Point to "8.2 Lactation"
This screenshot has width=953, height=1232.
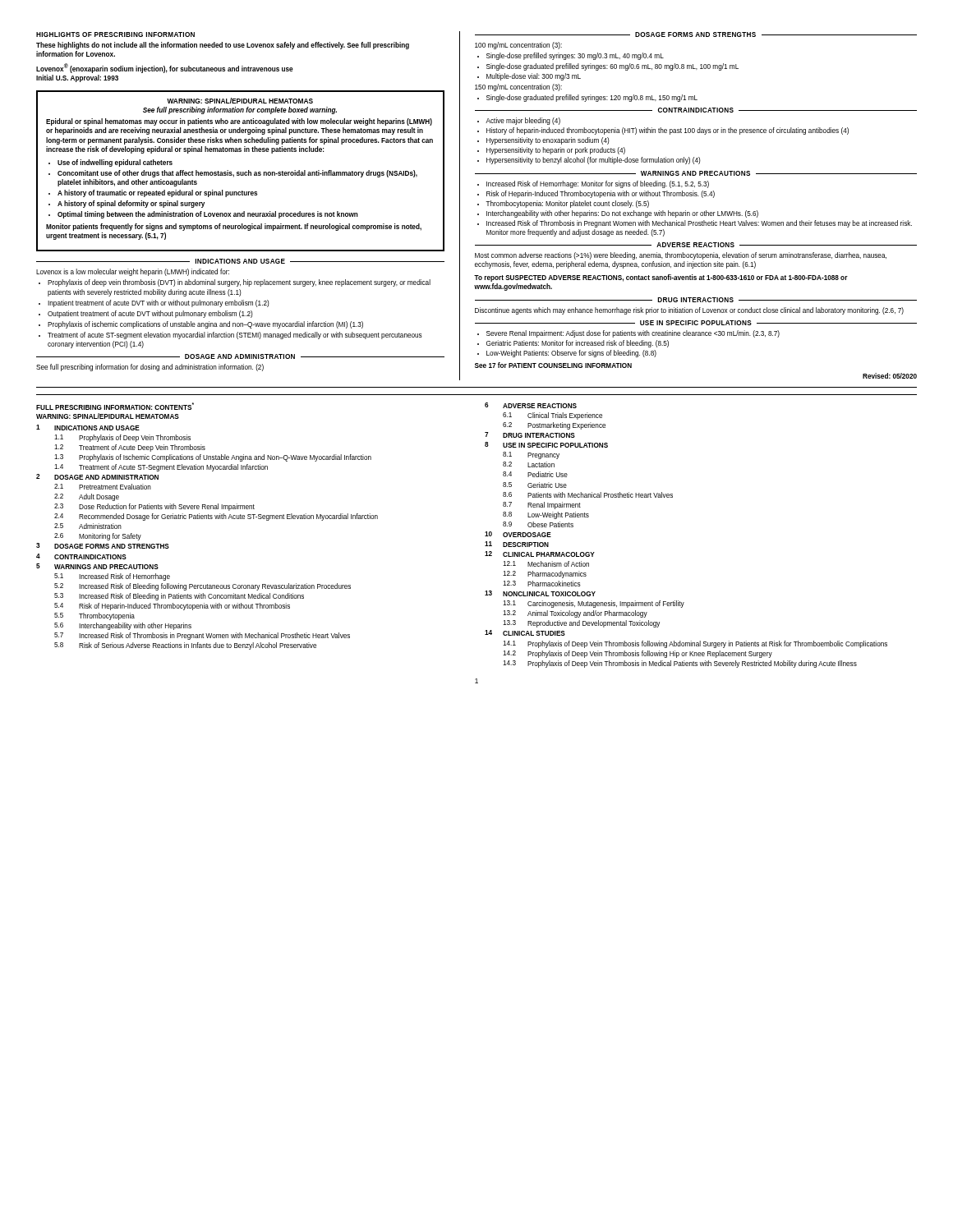(529, 466)
